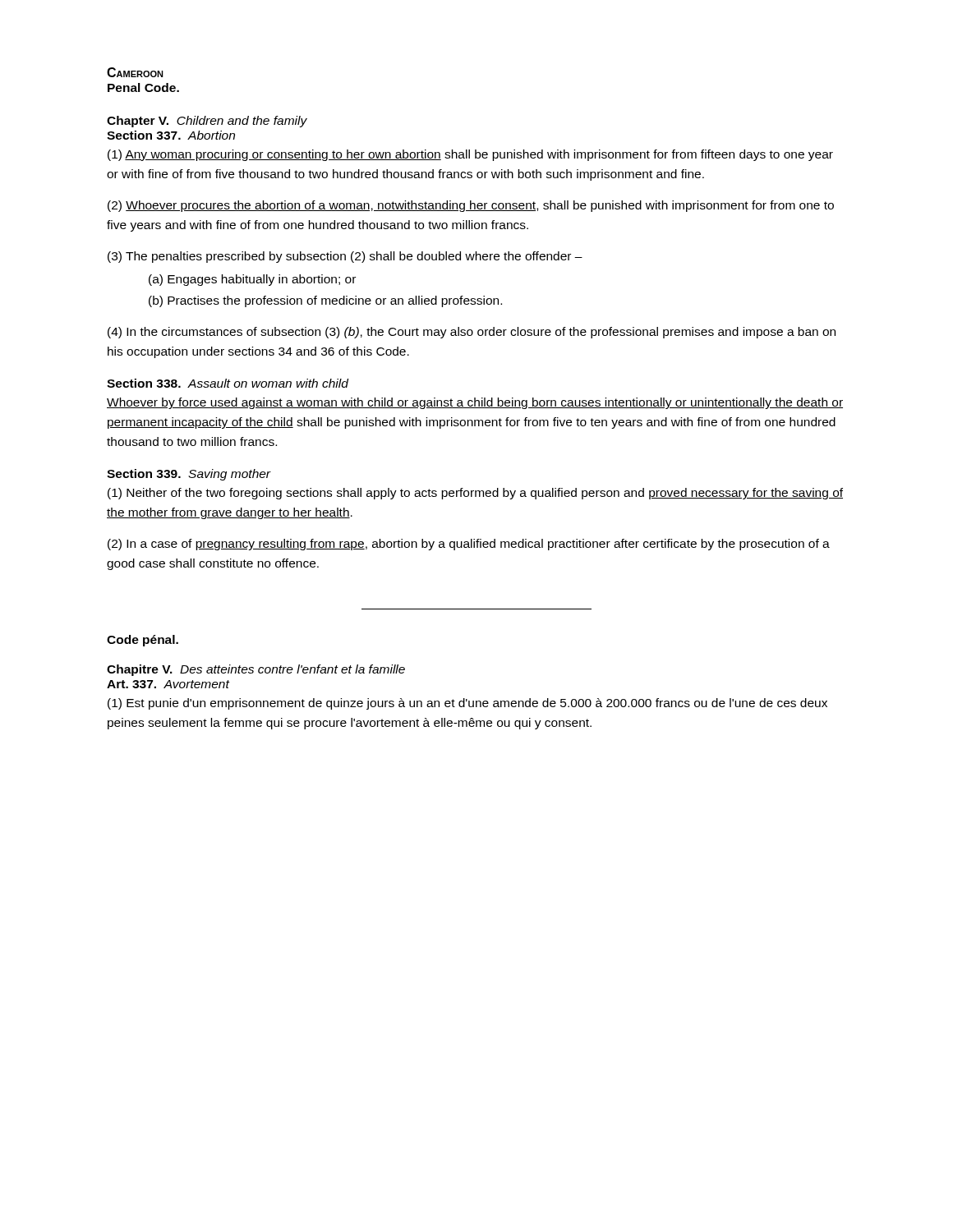Click the passage that begins "(a) Engages habitually in"
Viewport: 953px width, 1232px height.
(x=252, y=279)
